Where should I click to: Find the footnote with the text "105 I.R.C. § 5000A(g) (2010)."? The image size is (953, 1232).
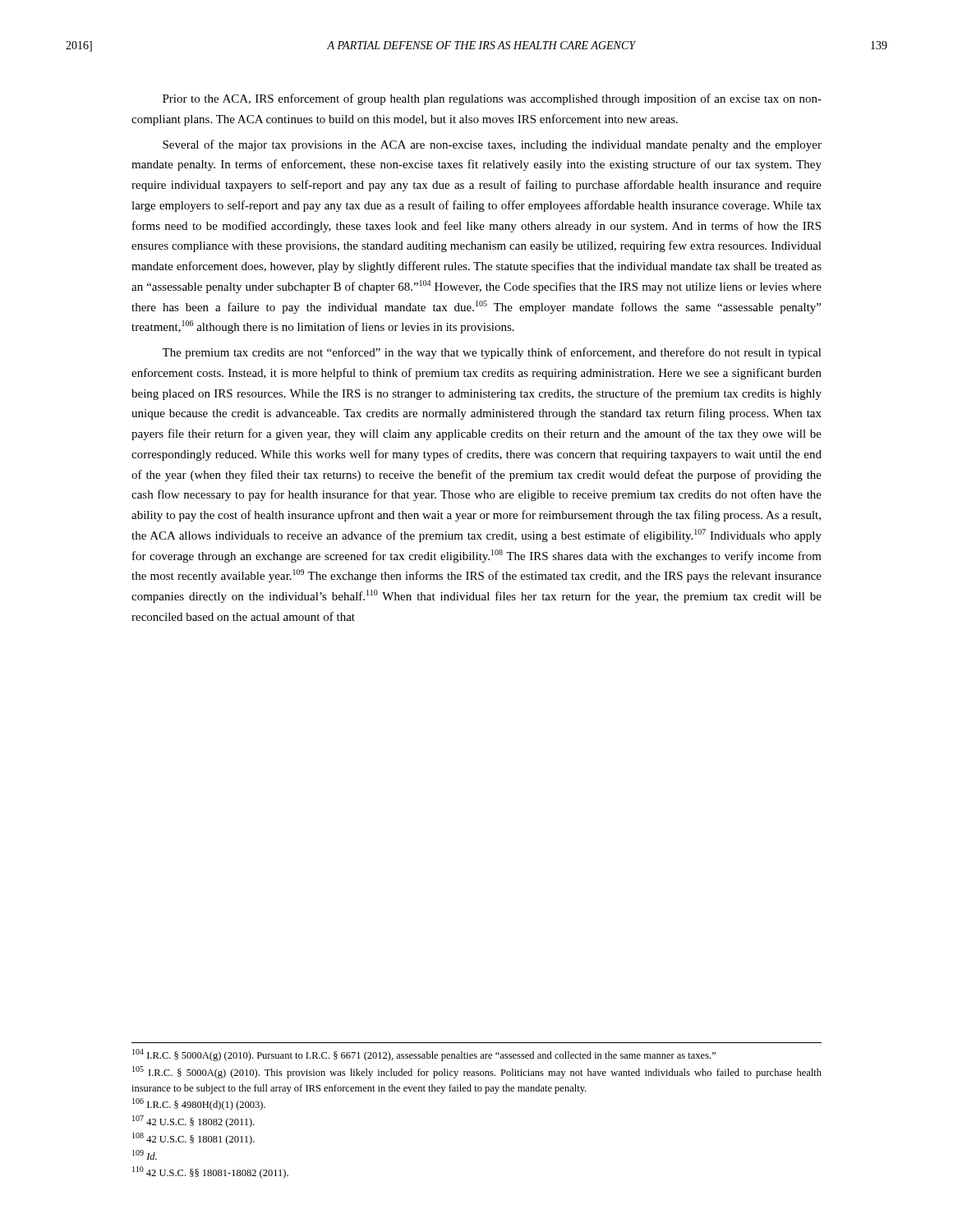(476, 1079)
